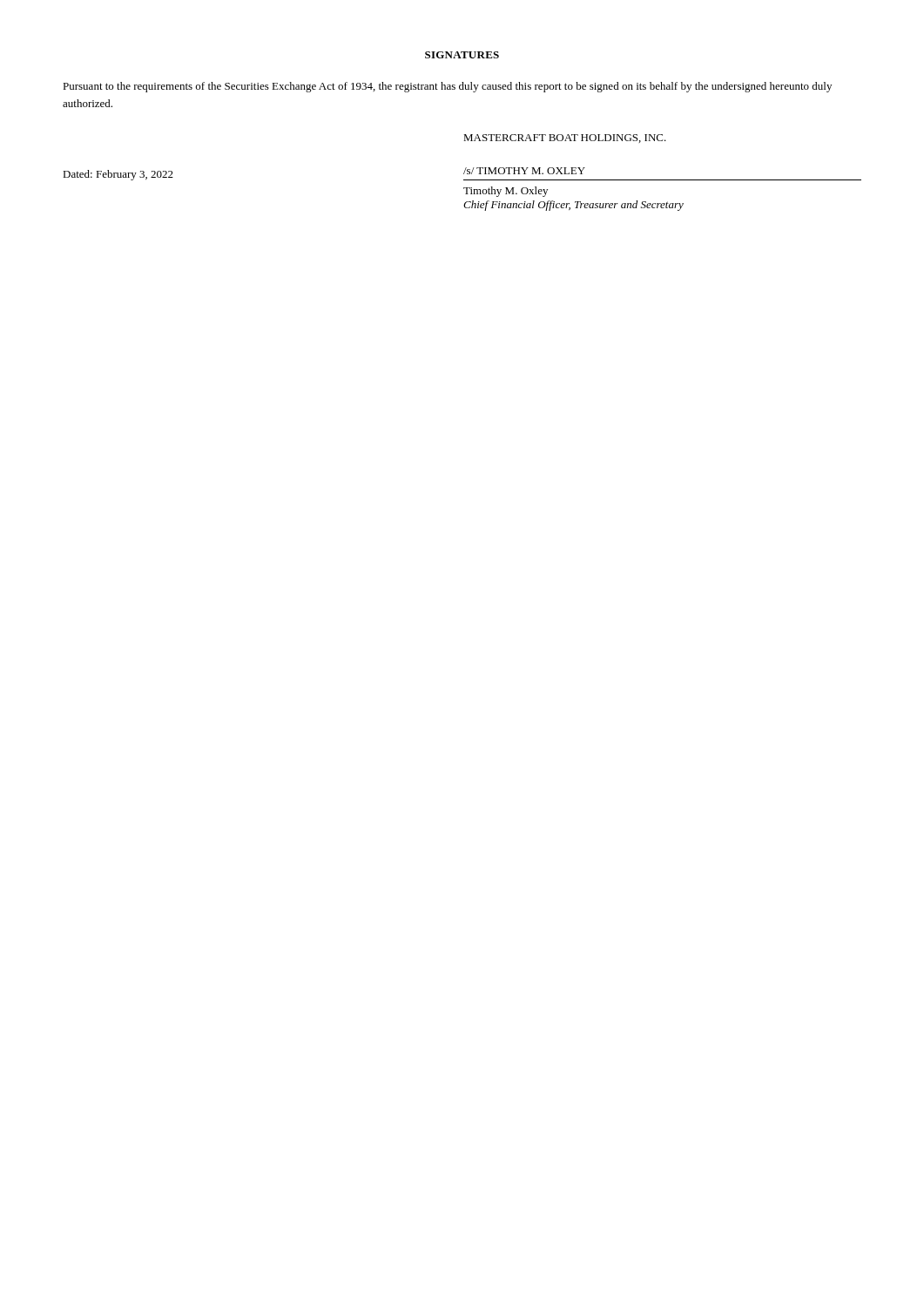Image resolution: width=924 pixels, height=1307 pixels.
Task: Navigate to the text starting "/s/ TIMOTHY M."
Action: tap(662, 188)
